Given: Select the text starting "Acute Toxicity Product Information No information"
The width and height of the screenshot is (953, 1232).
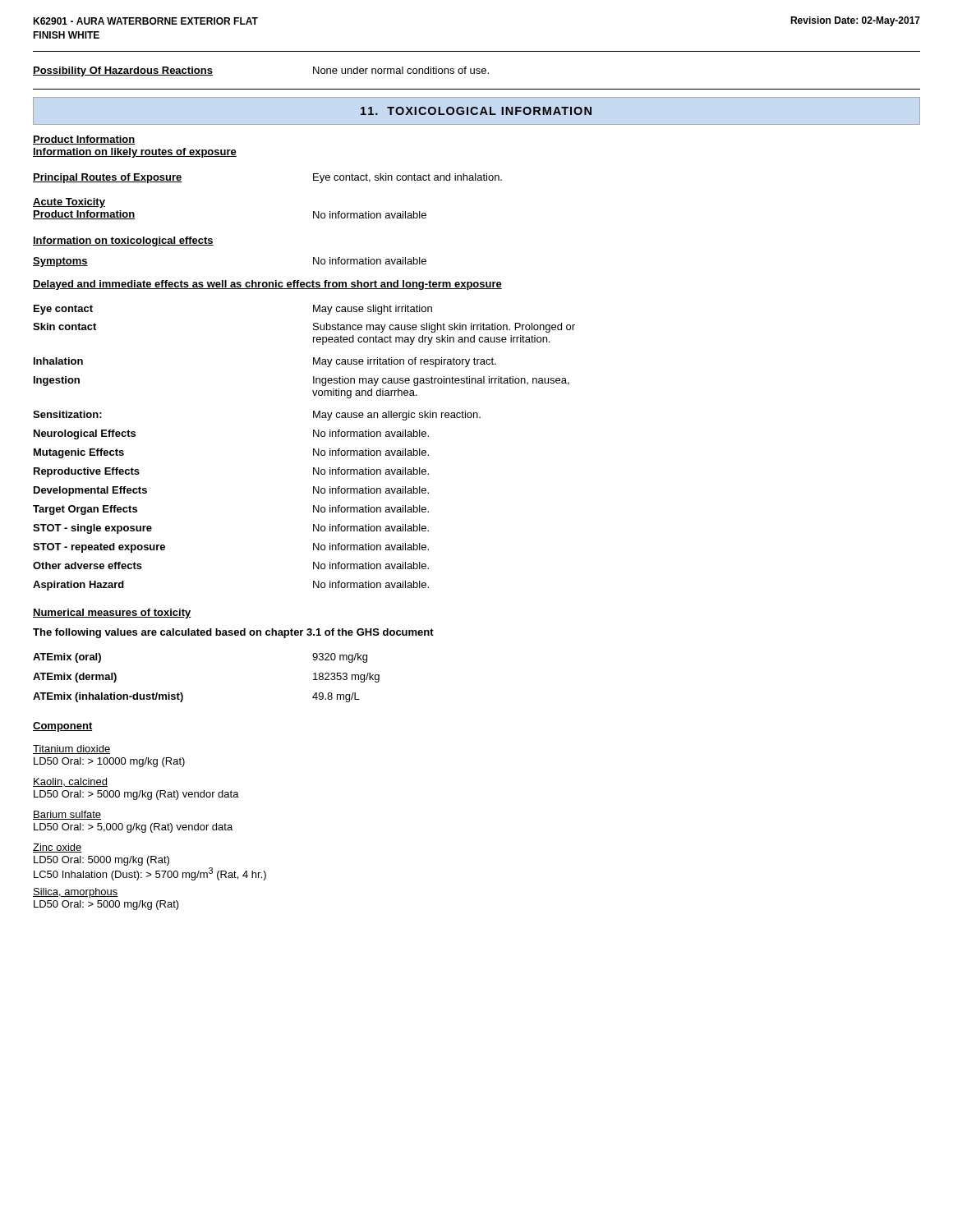Looking at the screenshot, I should point(69,203).
